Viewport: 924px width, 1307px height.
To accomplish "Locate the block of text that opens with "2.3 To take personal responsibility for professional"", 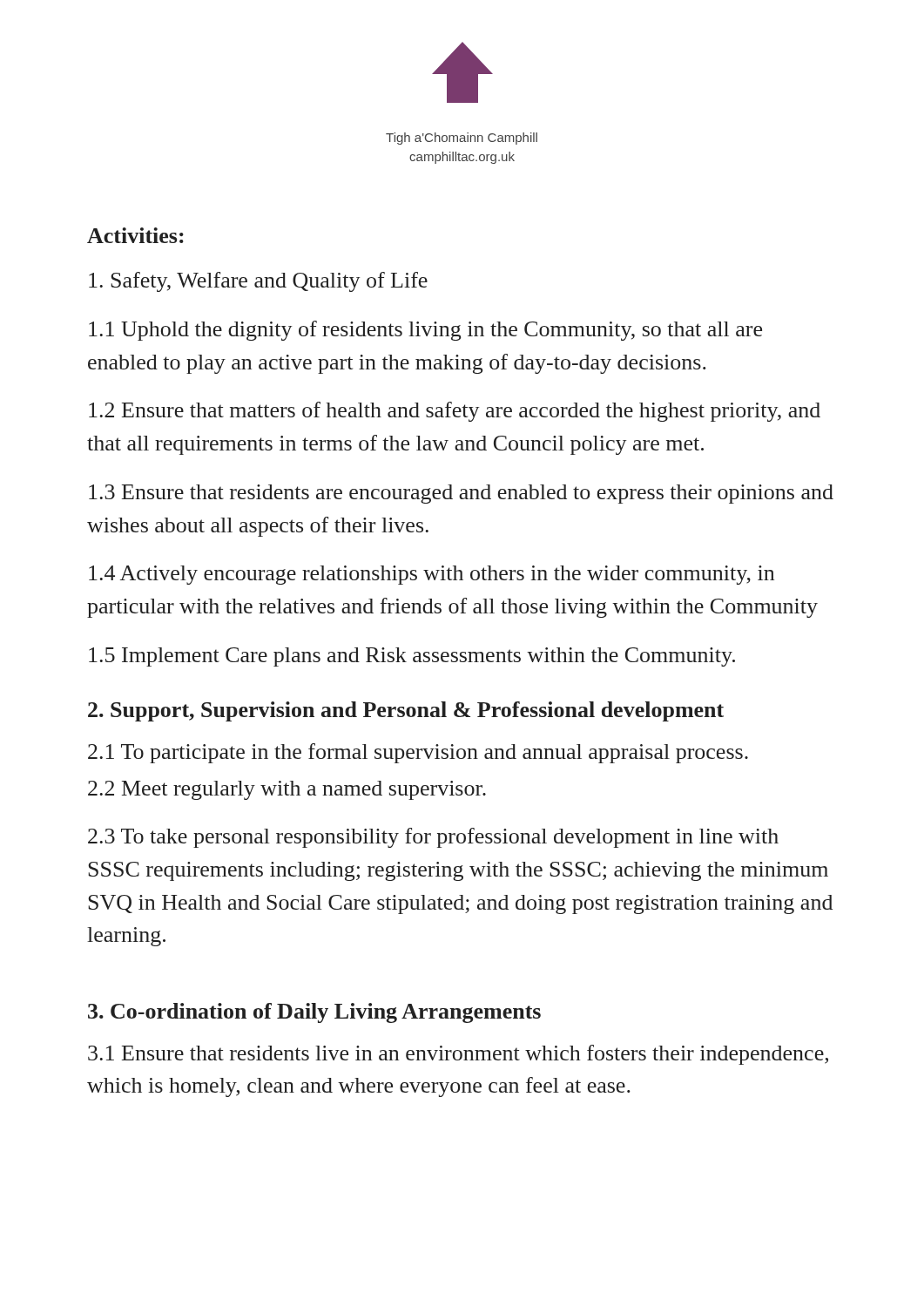I will (x=460, y=886).
